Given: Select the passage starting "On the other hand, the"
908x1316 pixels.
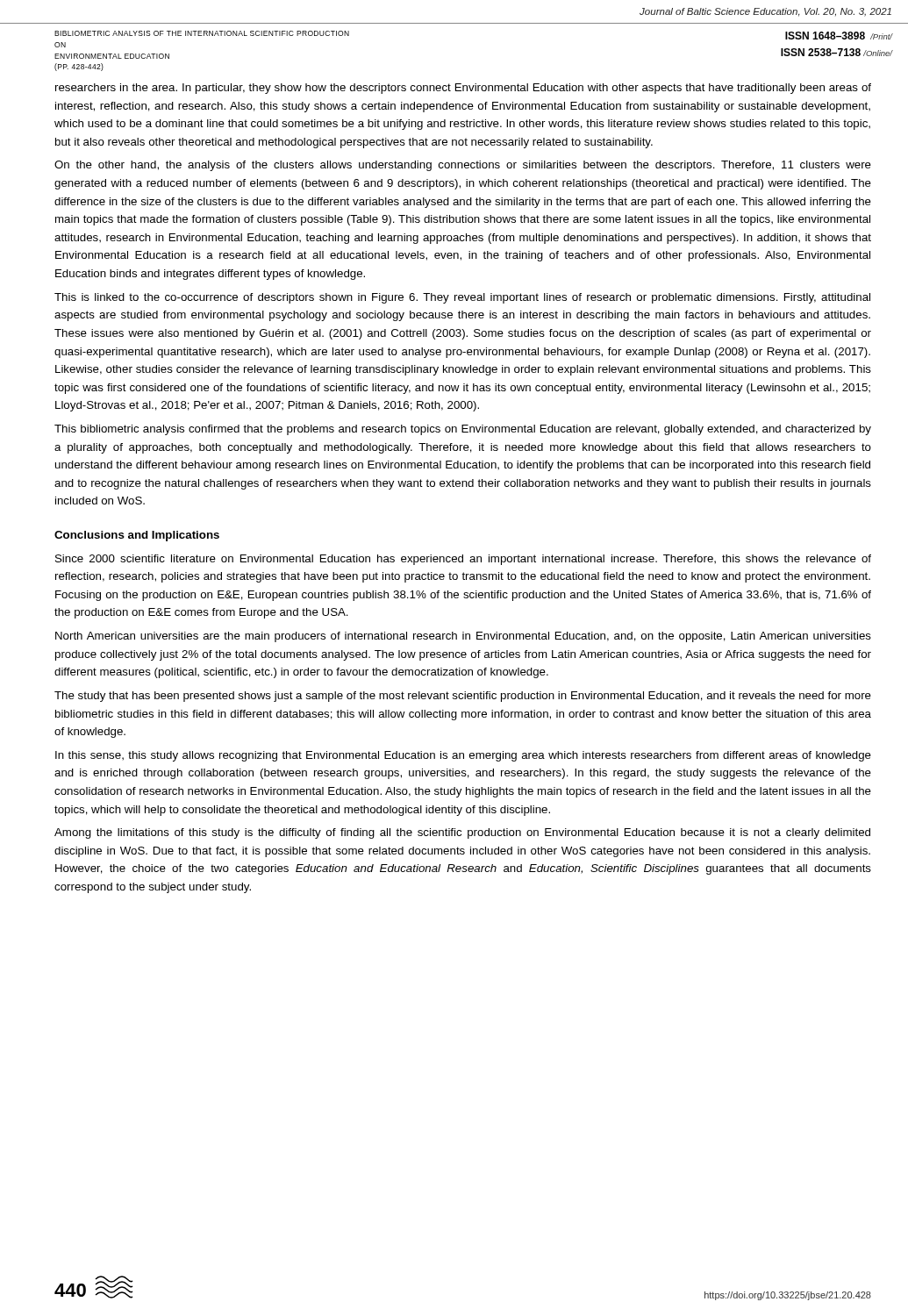Looking at the screenshot, I should pos(463,220).
